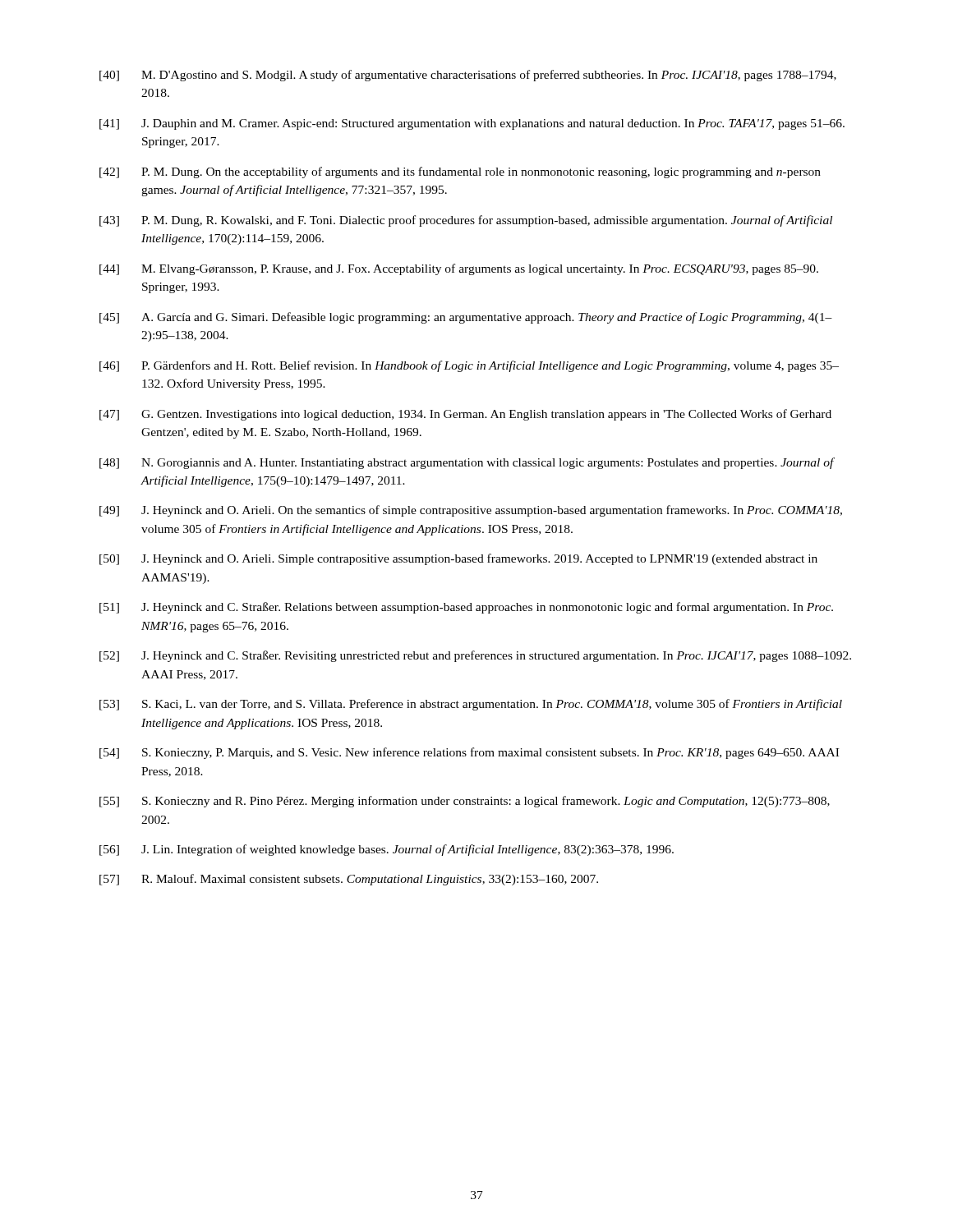
Task: Where is the passage that starts "[49] J. Heyninck and O."?
Action: click(476, 520)
